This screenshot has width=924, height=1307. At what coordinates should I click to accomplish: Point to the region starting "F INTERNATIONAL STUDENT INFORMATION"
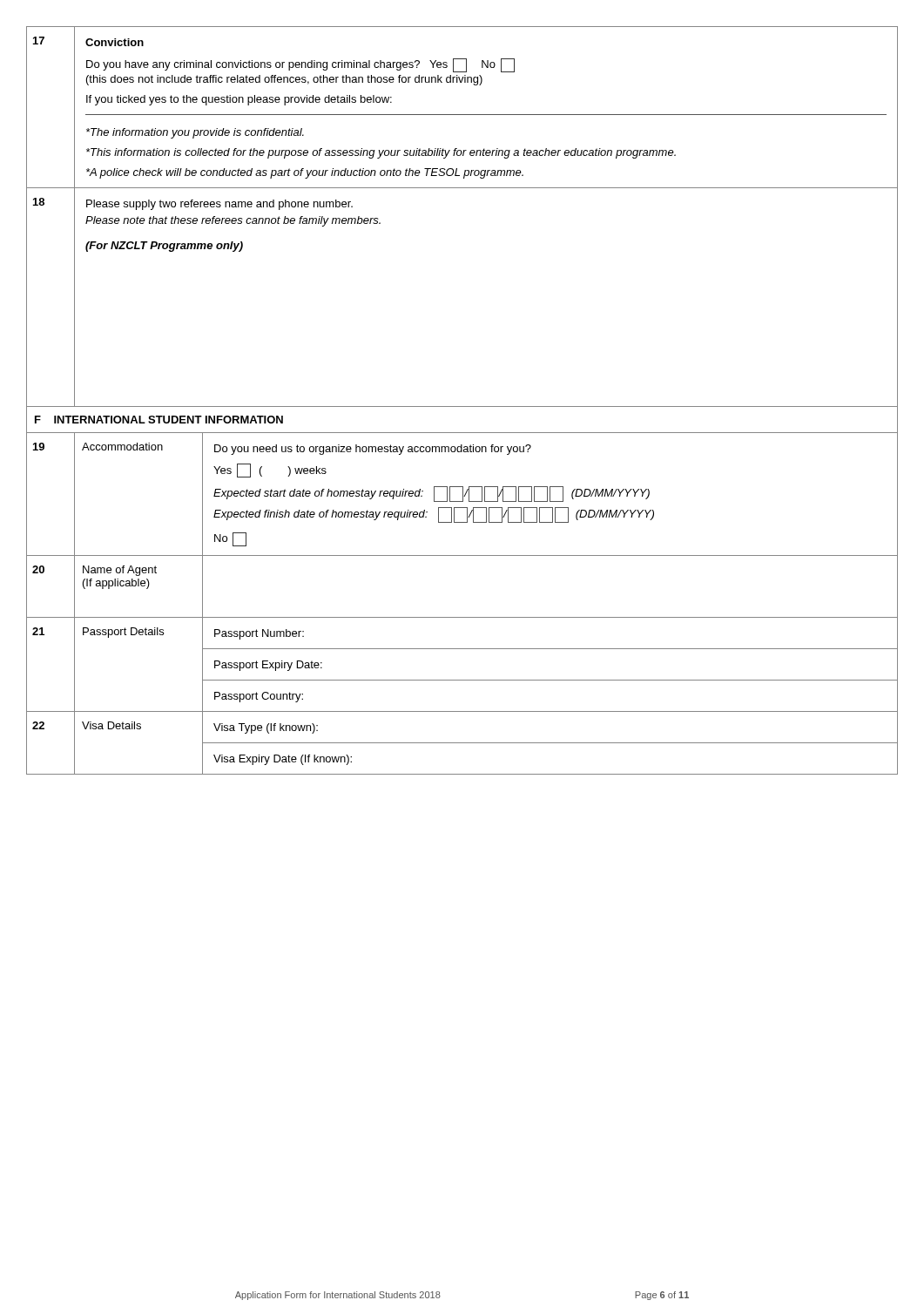(x=159, y=419)
